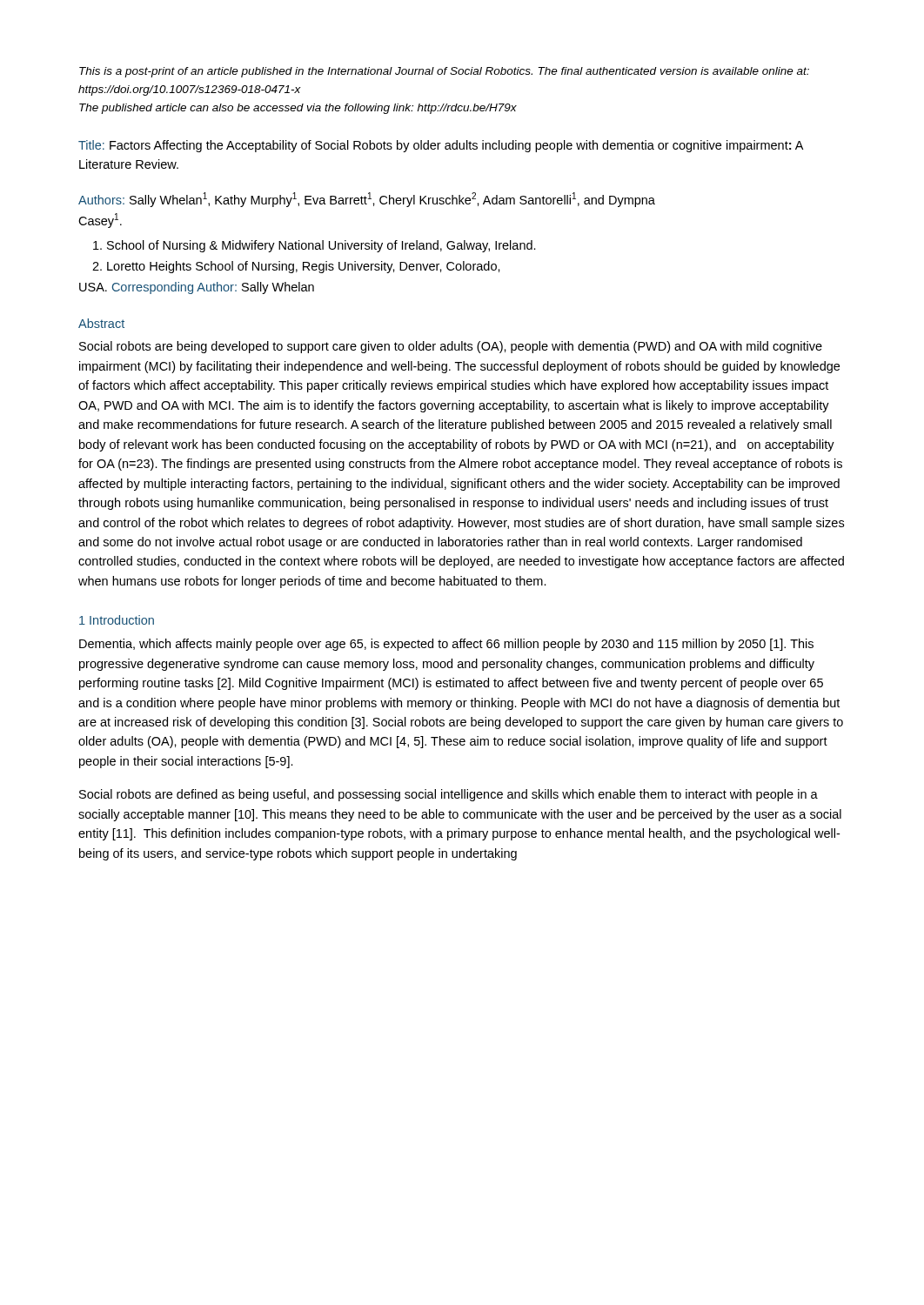Screen dimensions: 1305x924
Task: Point to the block beginning "Authors: Sally Whelan1,"
Action: point(367,210)
